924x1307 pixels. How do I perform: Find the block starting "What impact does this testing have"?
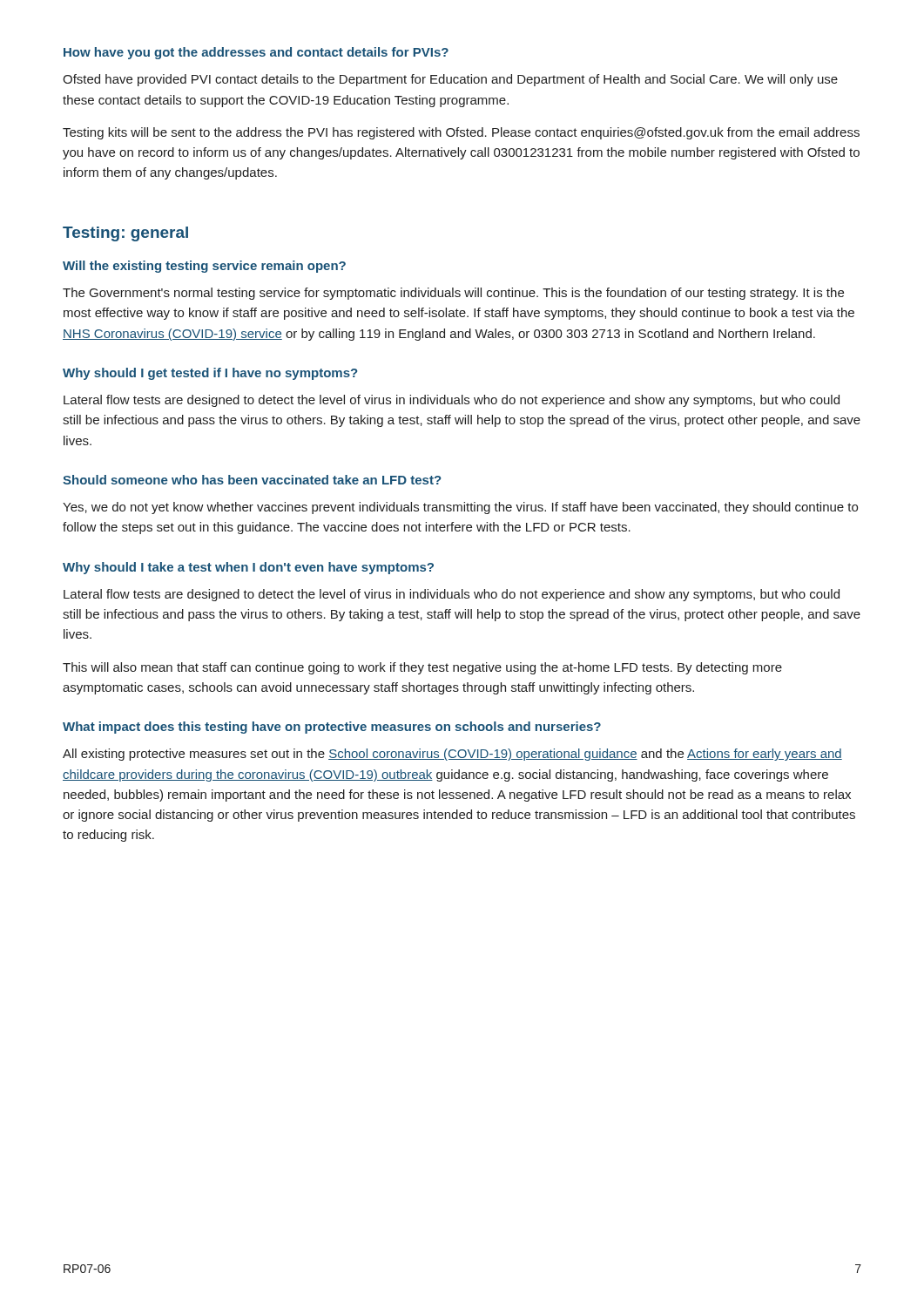[x=462, y=726]
